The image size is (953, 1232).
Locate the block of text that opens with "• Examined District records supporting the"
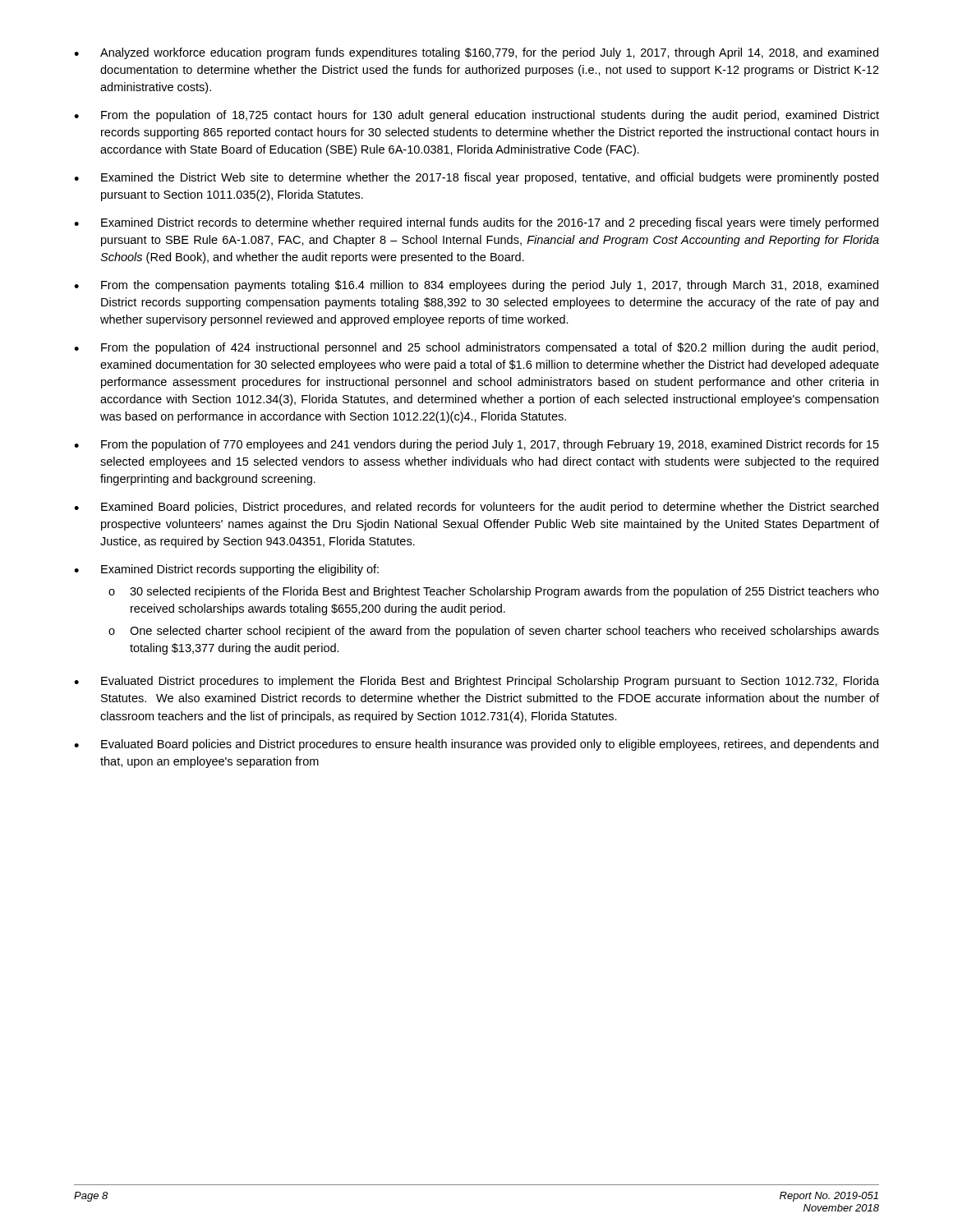pyautogui.click(x=476, y=612)
